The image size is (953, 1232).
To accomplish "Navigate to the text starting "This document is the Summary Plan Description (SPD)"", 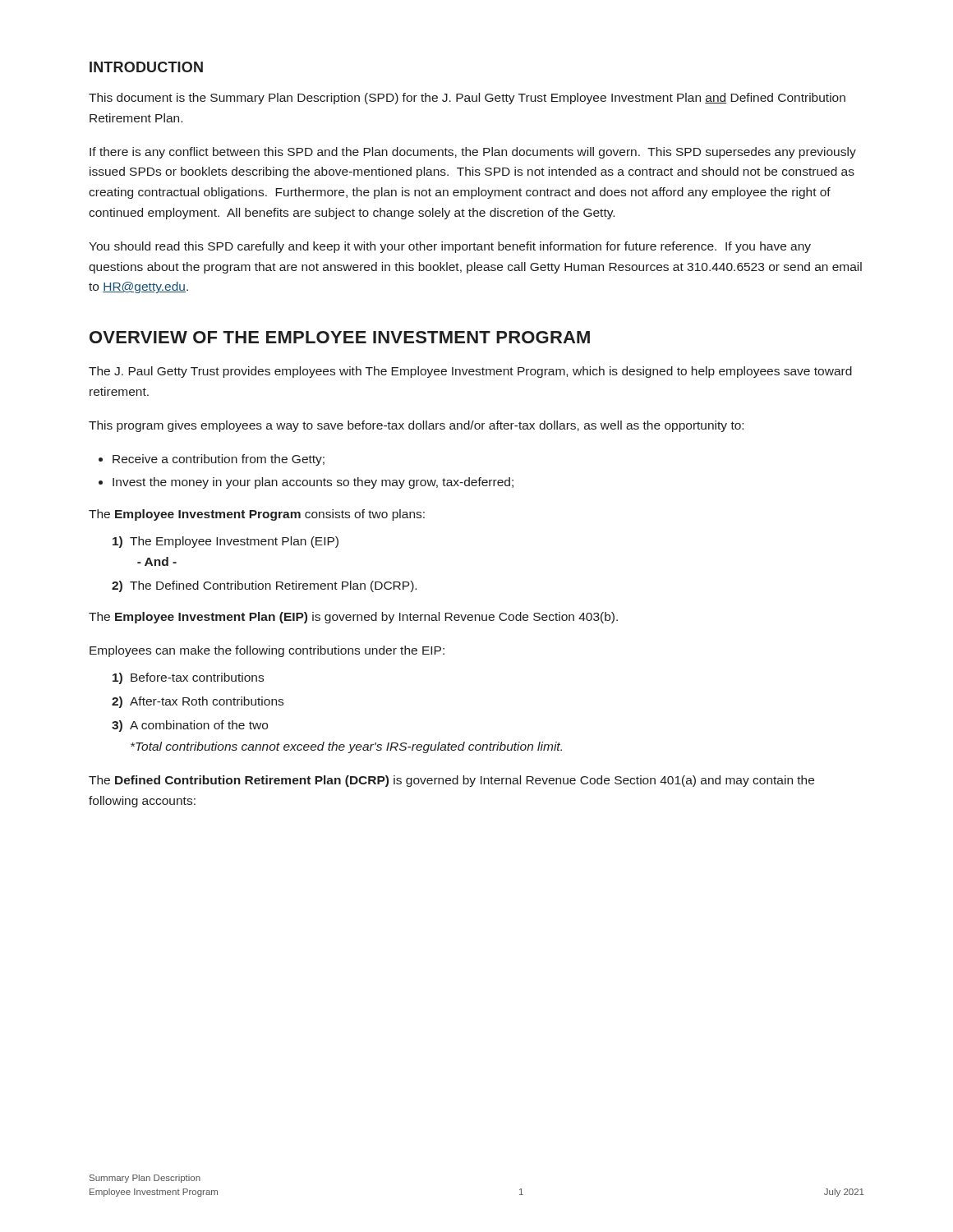I will (467, 107).
